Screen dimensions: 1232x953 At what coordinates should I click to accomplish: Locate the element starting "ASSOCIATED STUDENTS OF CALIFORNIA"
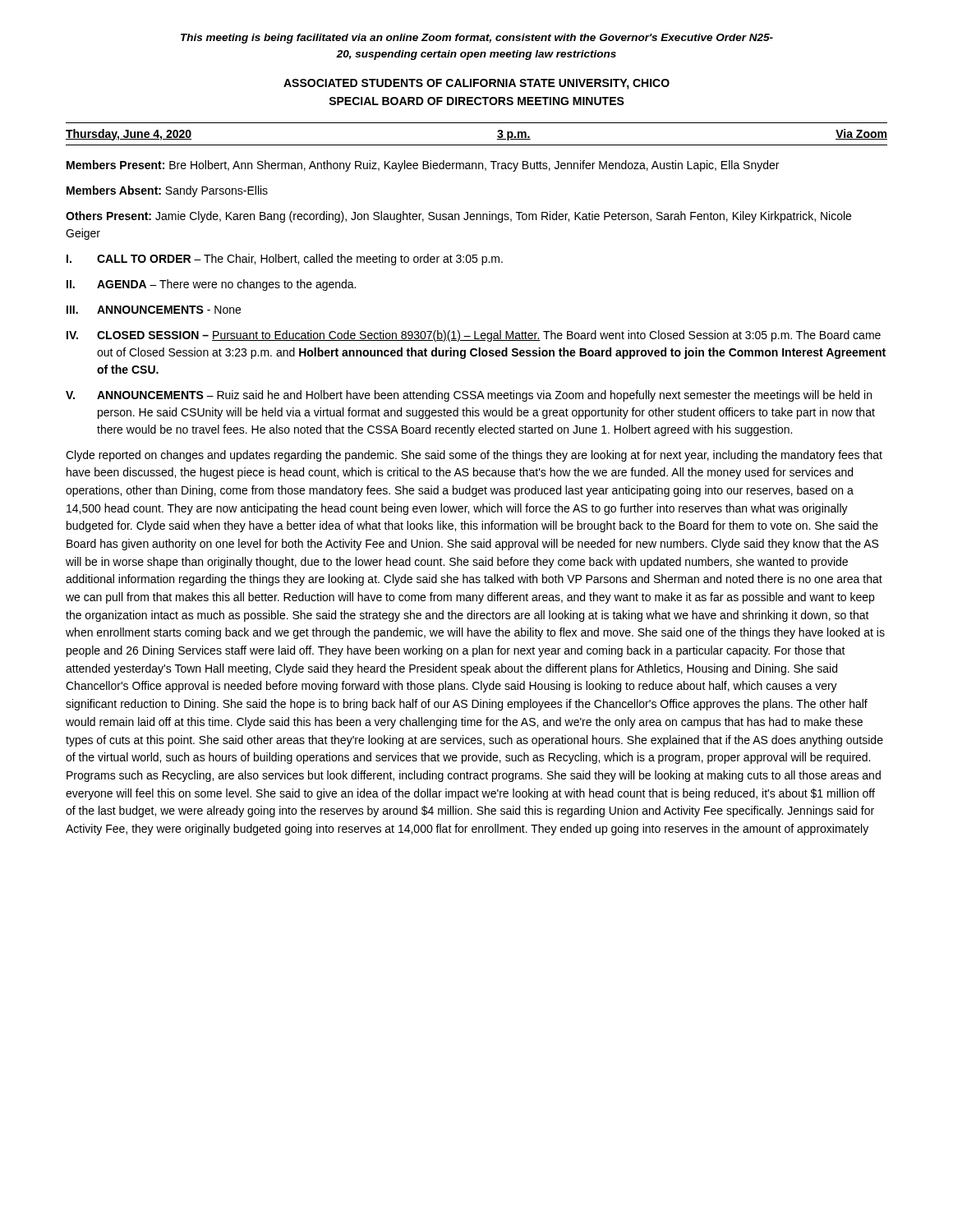(476, 92)
